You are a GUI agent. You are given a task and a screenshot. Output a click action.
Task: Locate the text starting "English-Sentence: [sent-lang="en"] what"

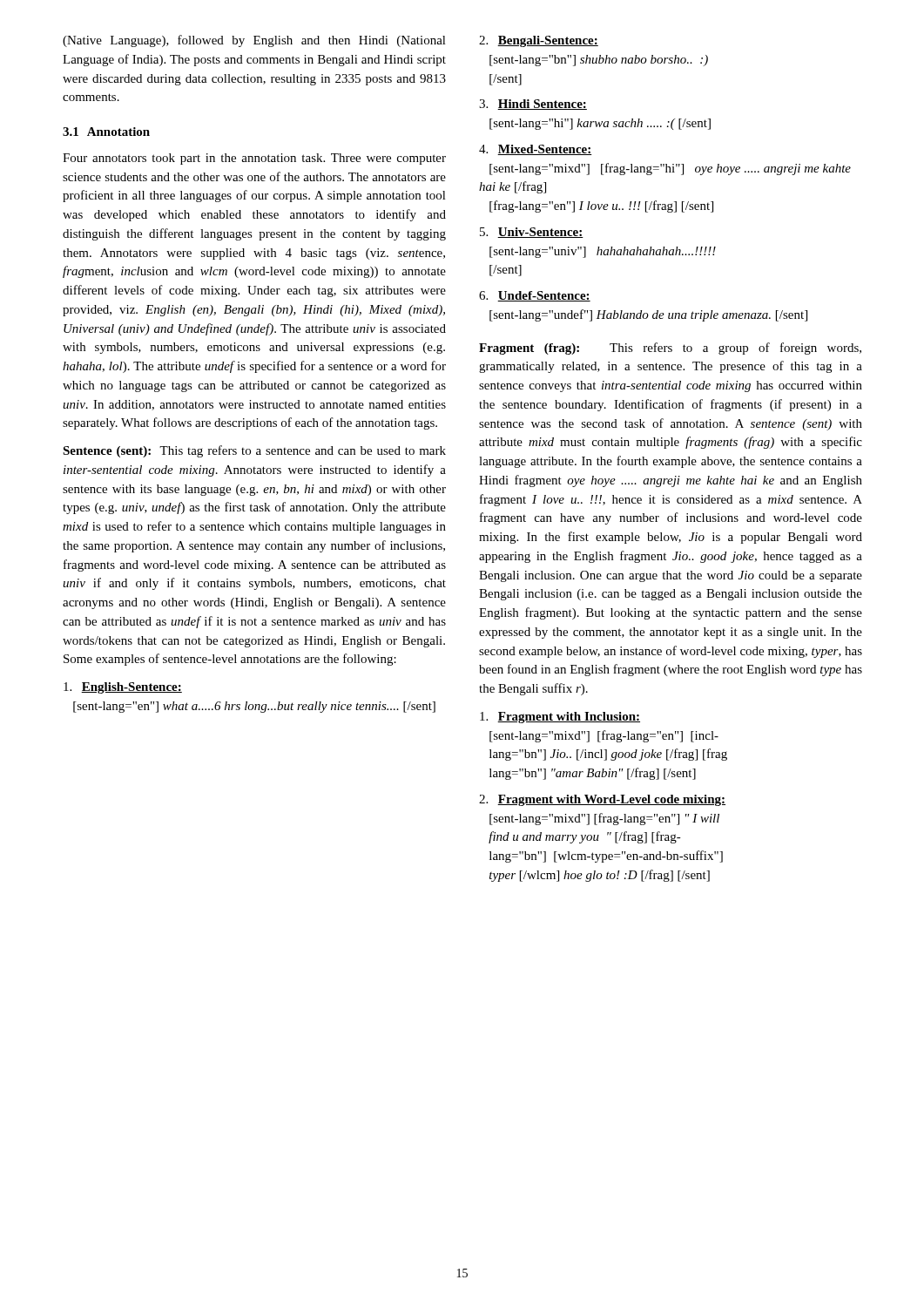click(249, 695)
